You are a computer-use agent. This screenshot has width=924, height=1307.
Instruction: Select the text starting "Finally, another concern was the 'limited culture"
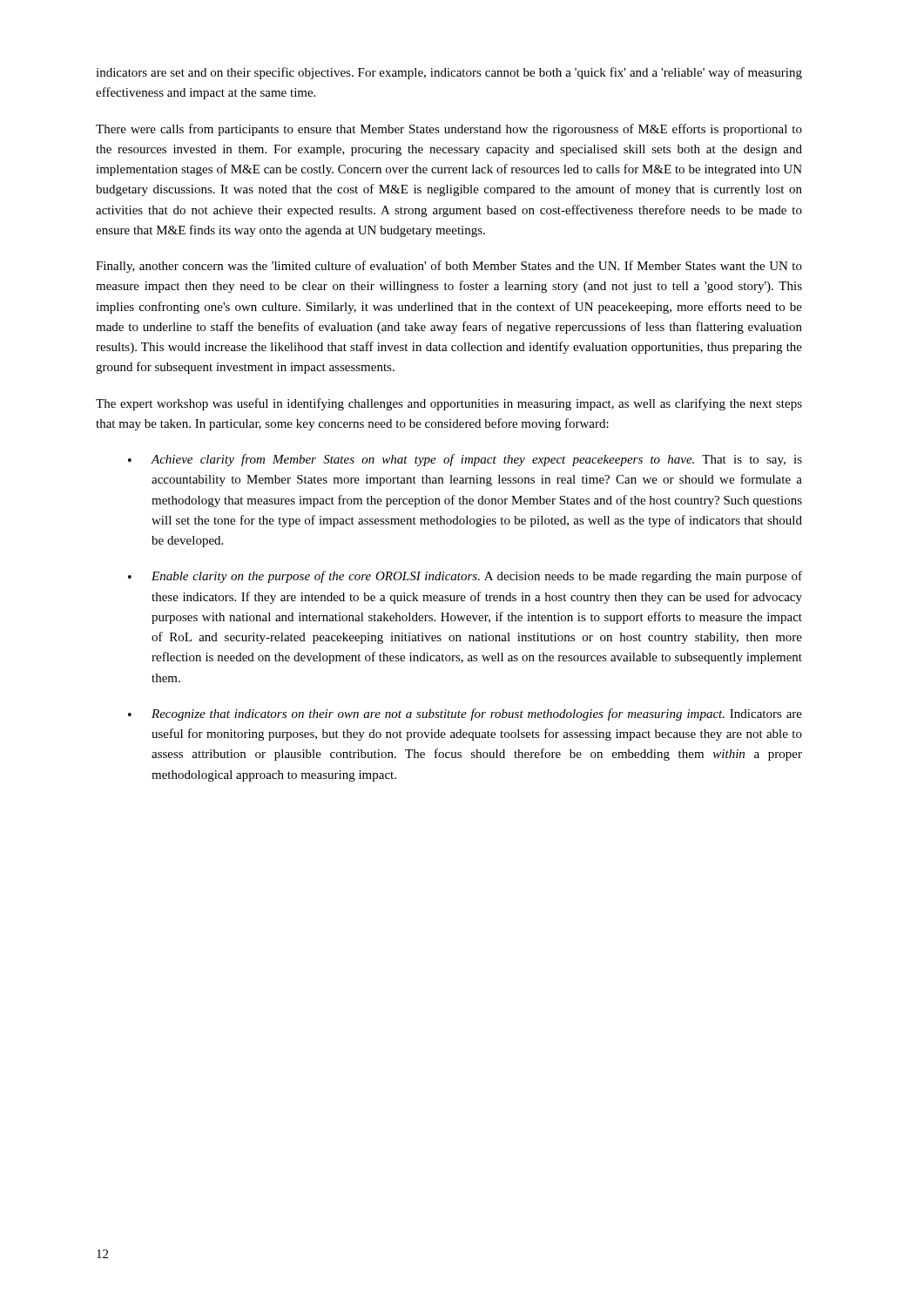(449, 316)
